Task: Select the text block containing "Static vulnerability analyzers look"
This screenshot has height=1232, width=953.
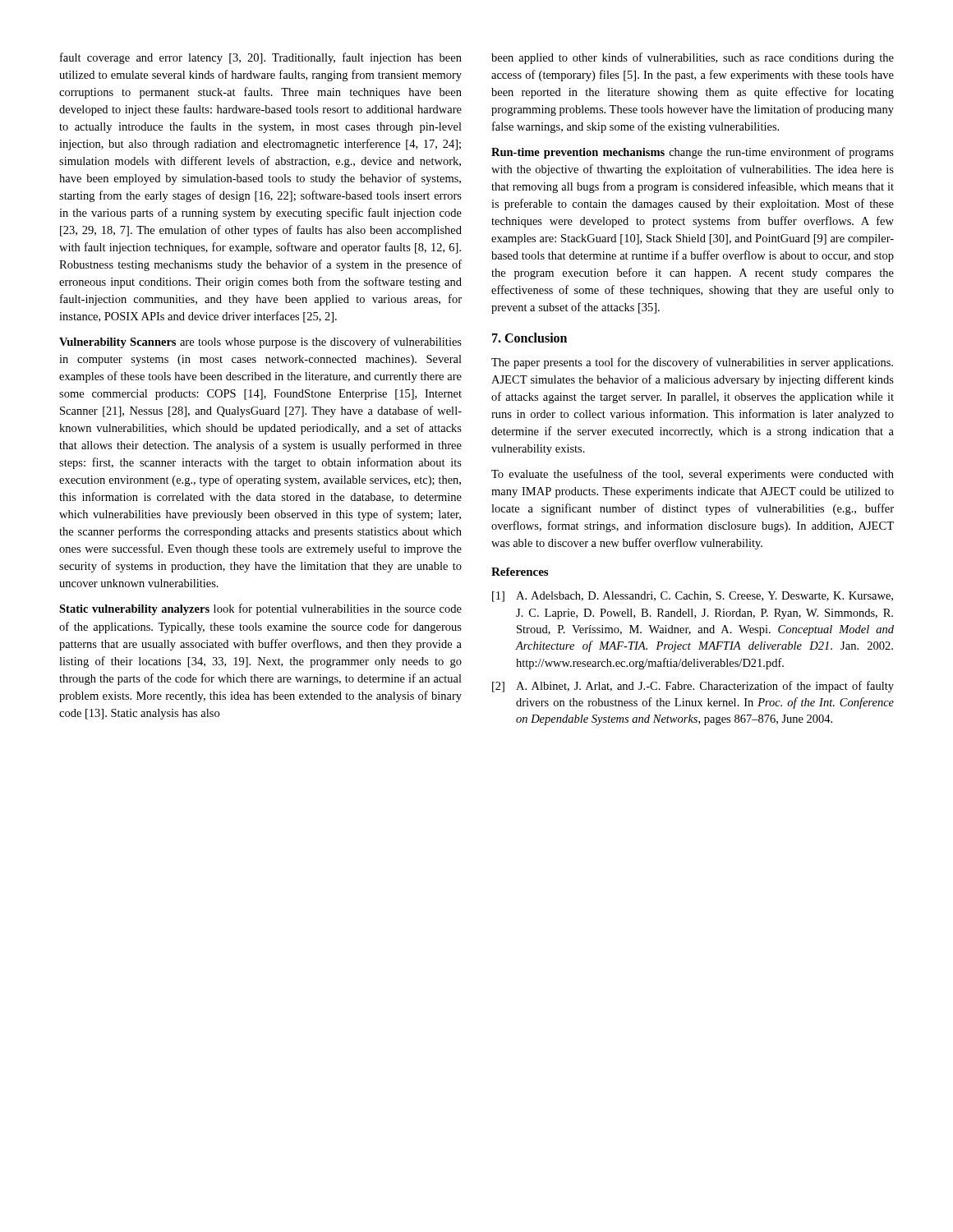Action: 260,661
